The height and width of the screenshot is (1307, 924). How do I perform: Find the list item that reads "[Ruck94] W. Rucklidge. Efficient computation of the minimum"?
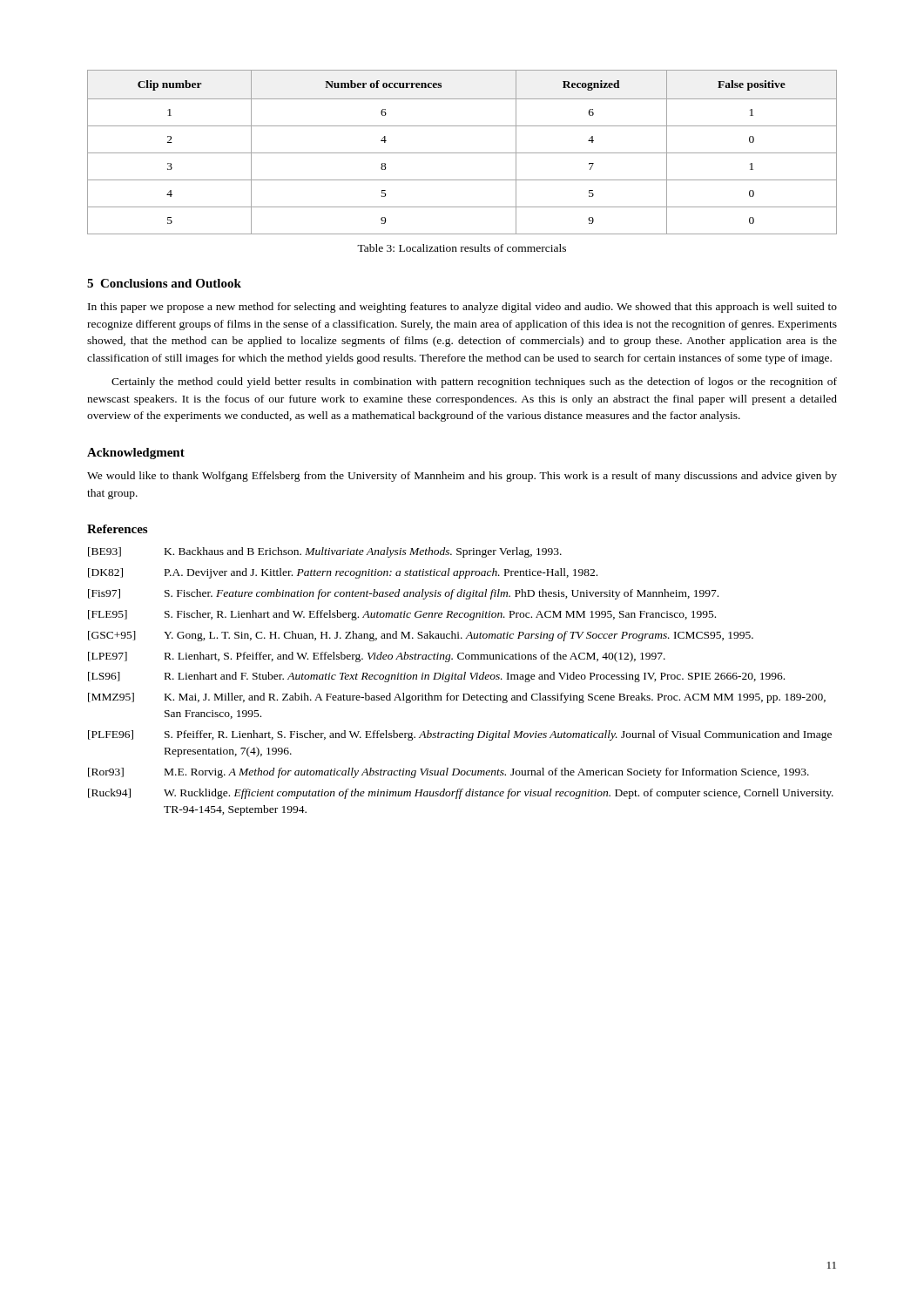tap(462, 801)
